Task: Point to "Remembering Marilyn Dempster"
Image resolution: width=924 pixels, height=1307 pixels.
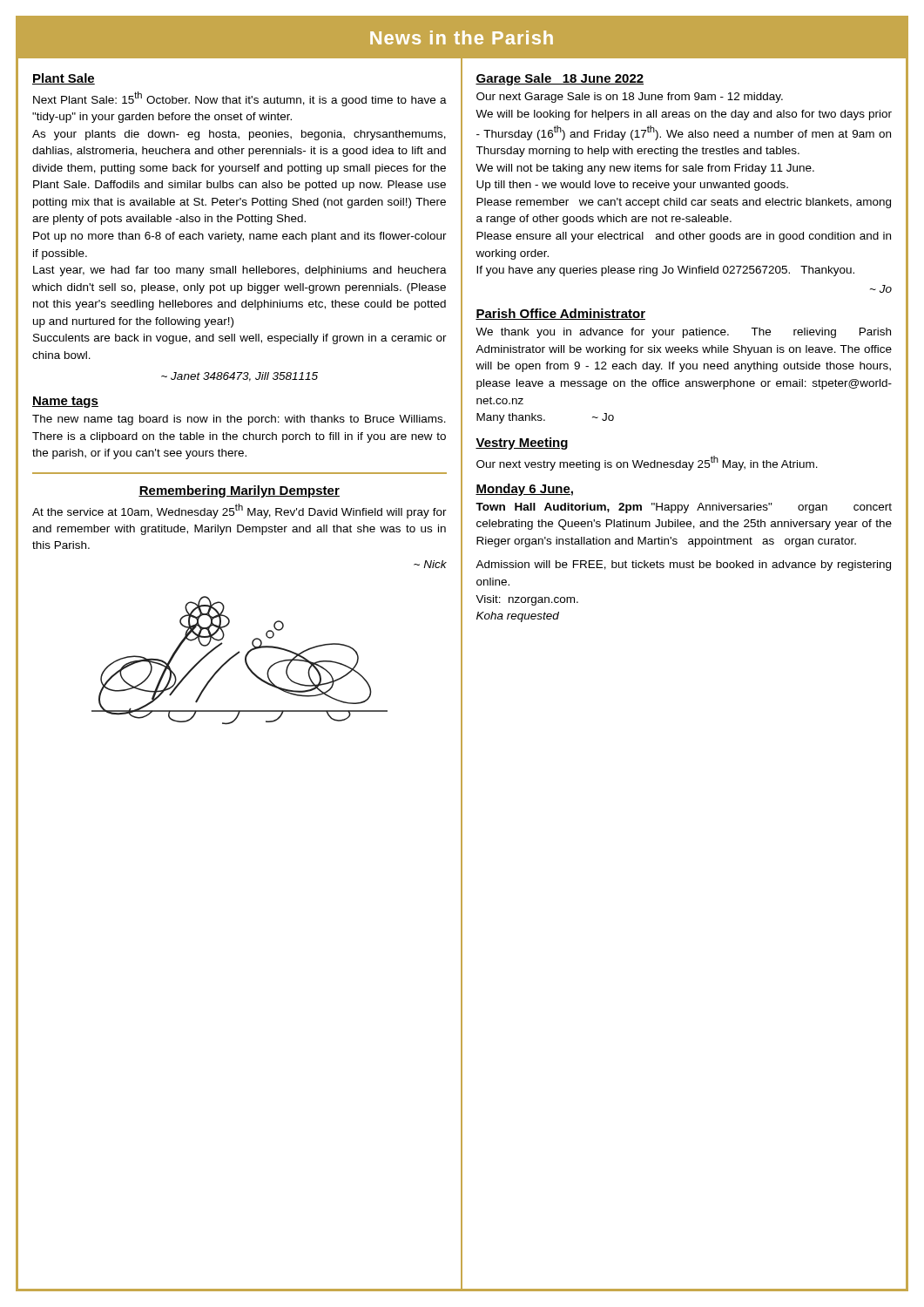Action: [x=239, y=490]
